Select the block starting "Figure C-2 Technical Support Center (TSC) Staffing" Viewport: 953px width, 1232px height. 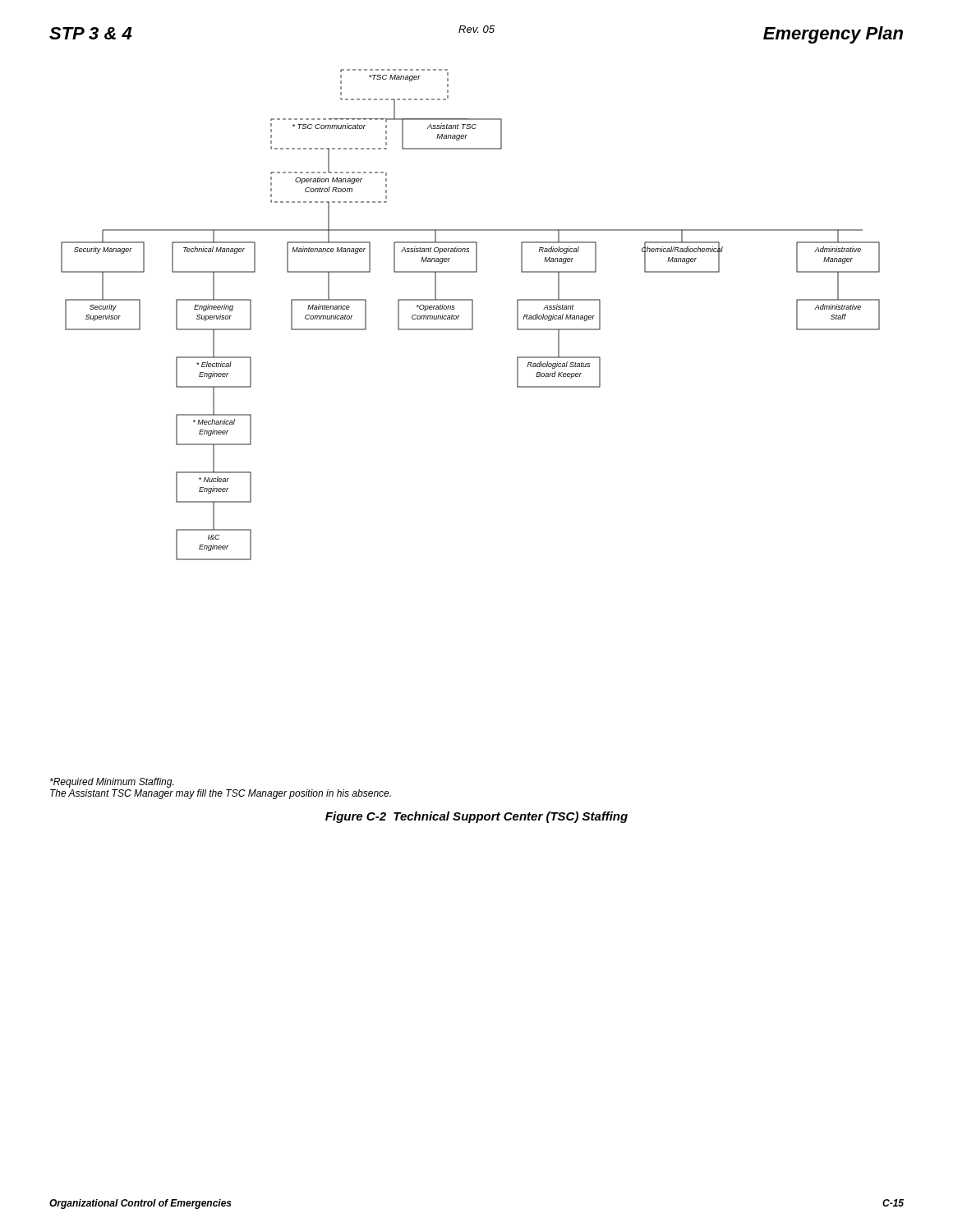pyautogui.click(x=476, y=816)
